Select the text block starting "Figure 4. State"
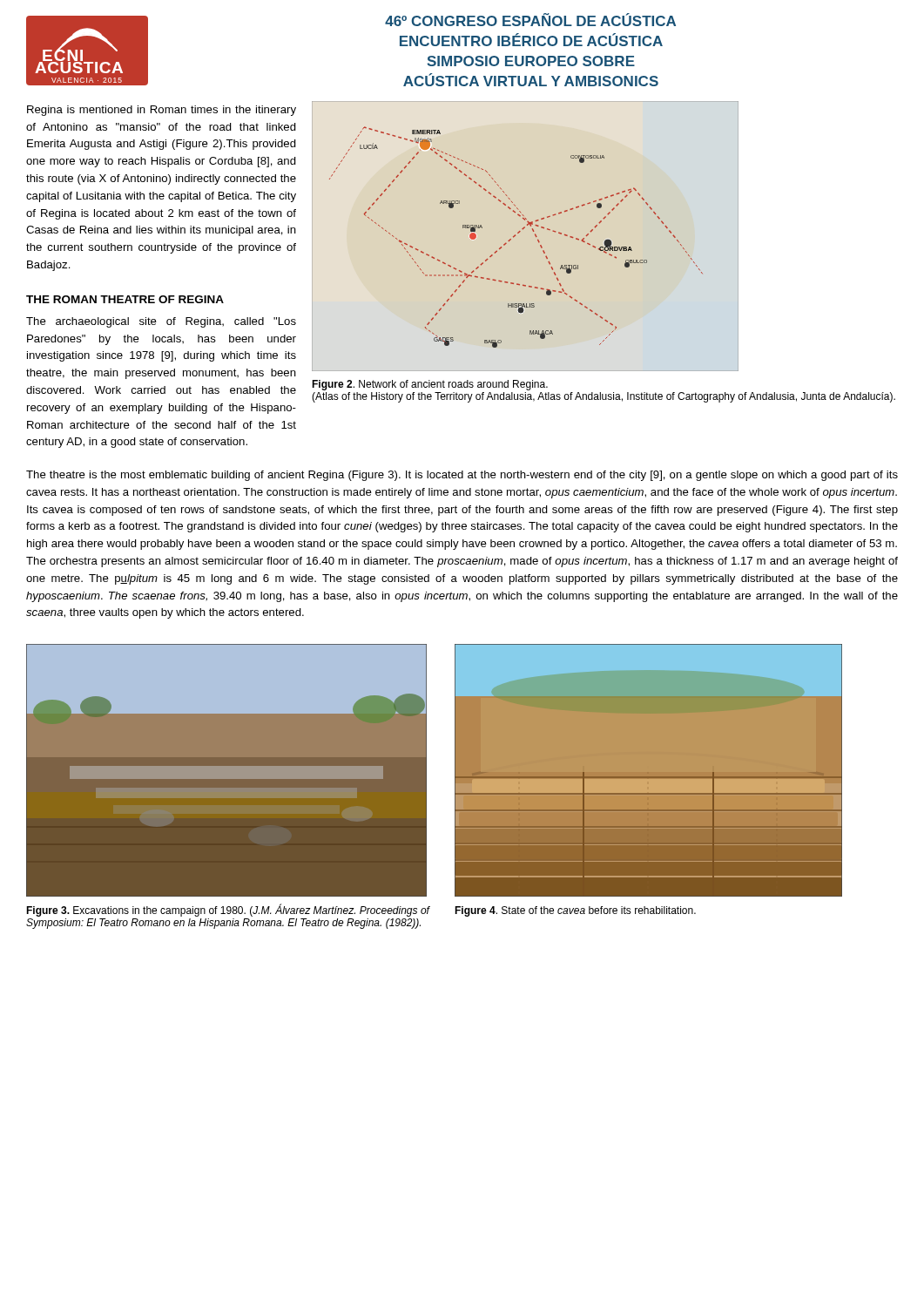The width and height of the screenshot is (924, 1307). coord(575,911)
